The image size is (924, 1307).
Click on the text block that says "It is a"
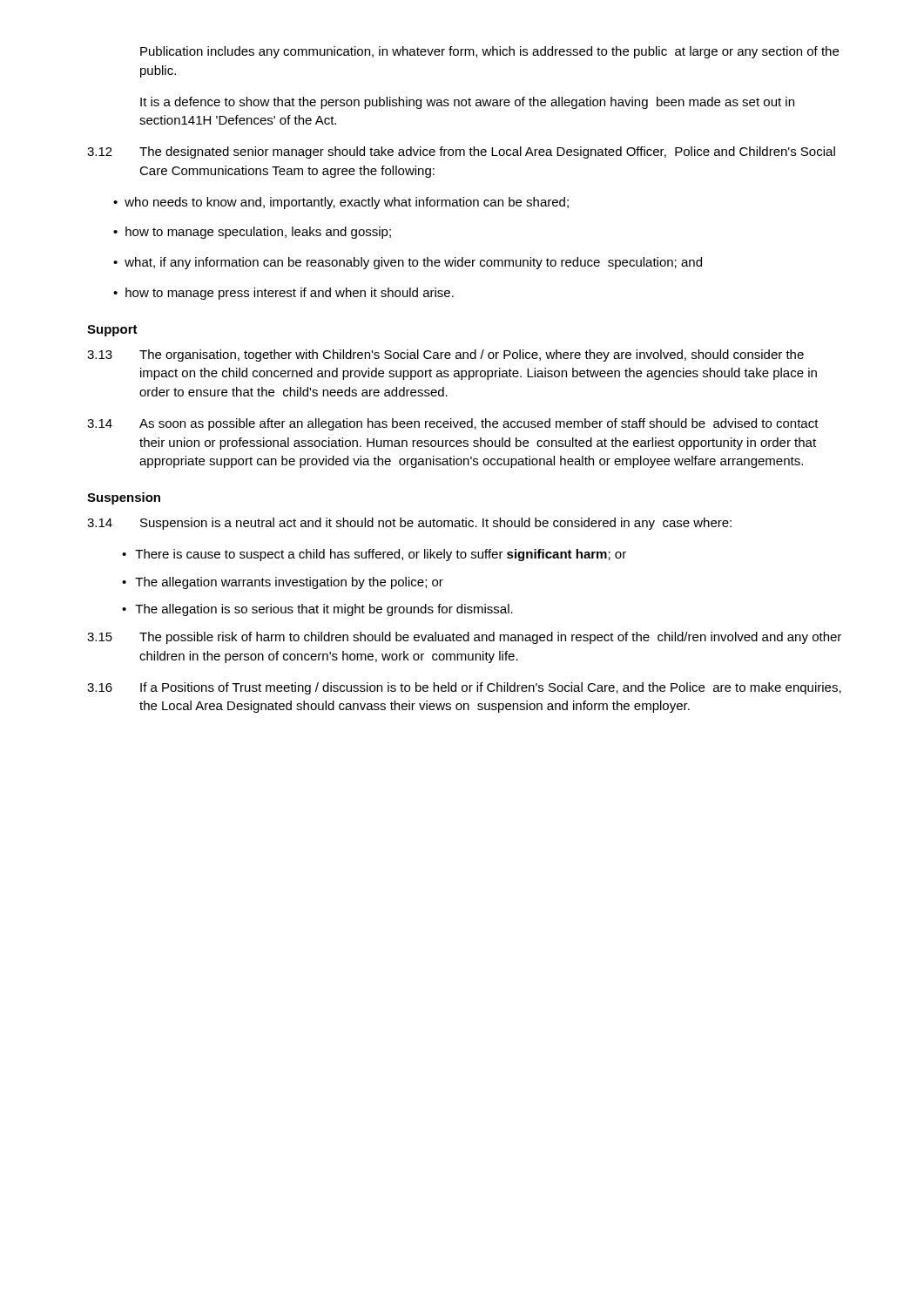[467, 111]
